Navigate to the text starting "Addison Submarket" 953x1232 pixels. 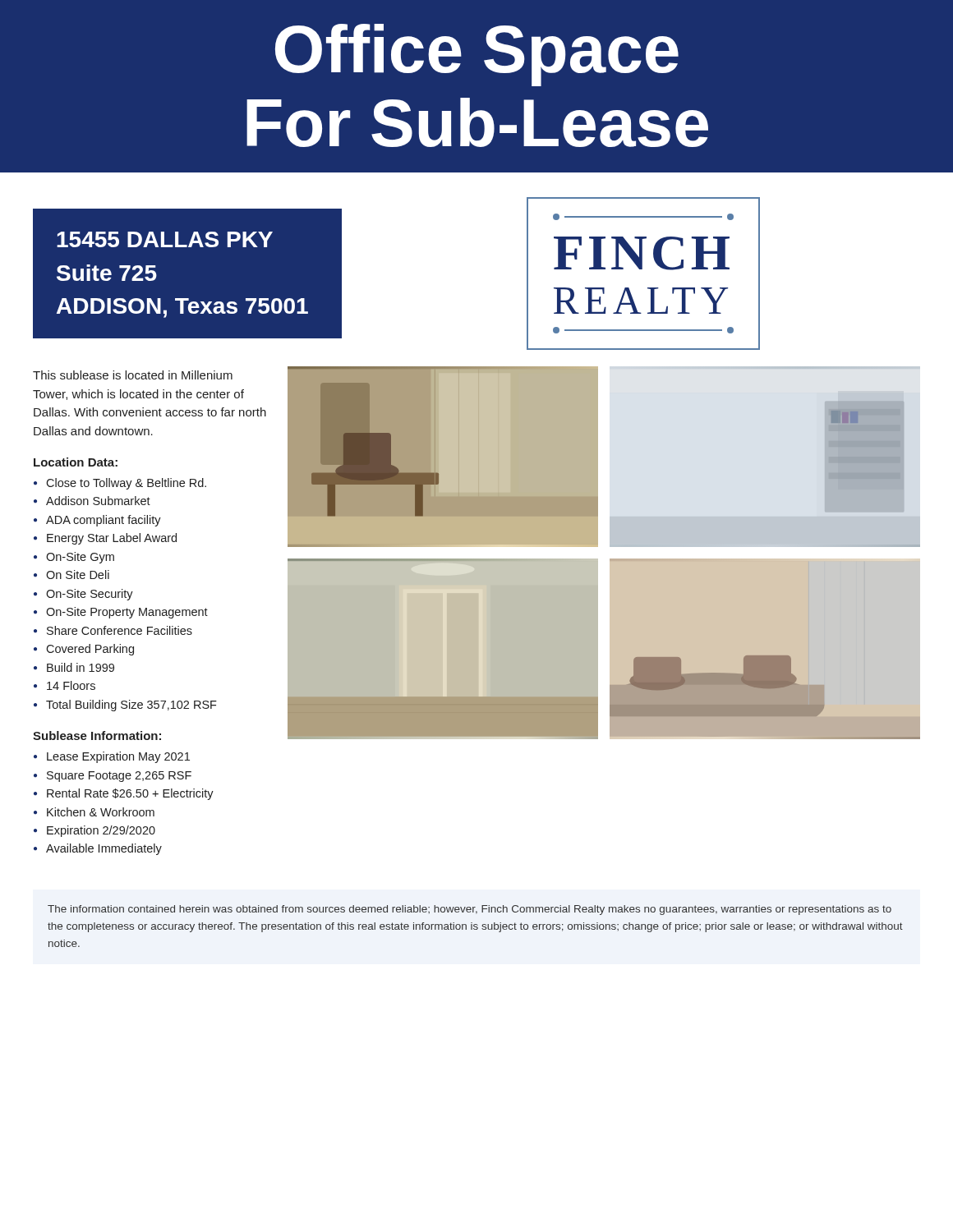pos(98,501)
